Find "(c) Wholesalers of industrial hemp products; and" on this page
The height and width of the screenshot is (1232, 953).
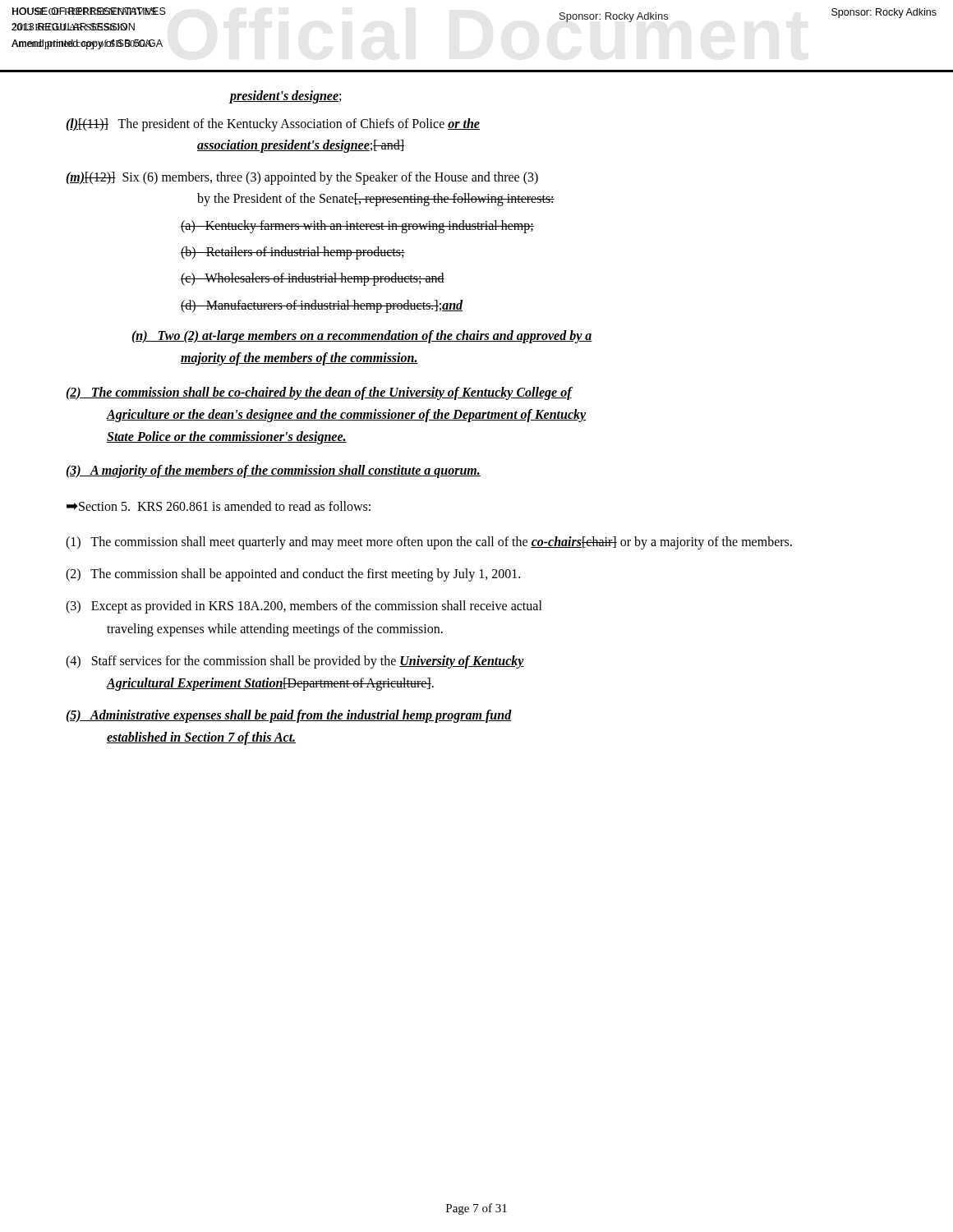(312, 278)
